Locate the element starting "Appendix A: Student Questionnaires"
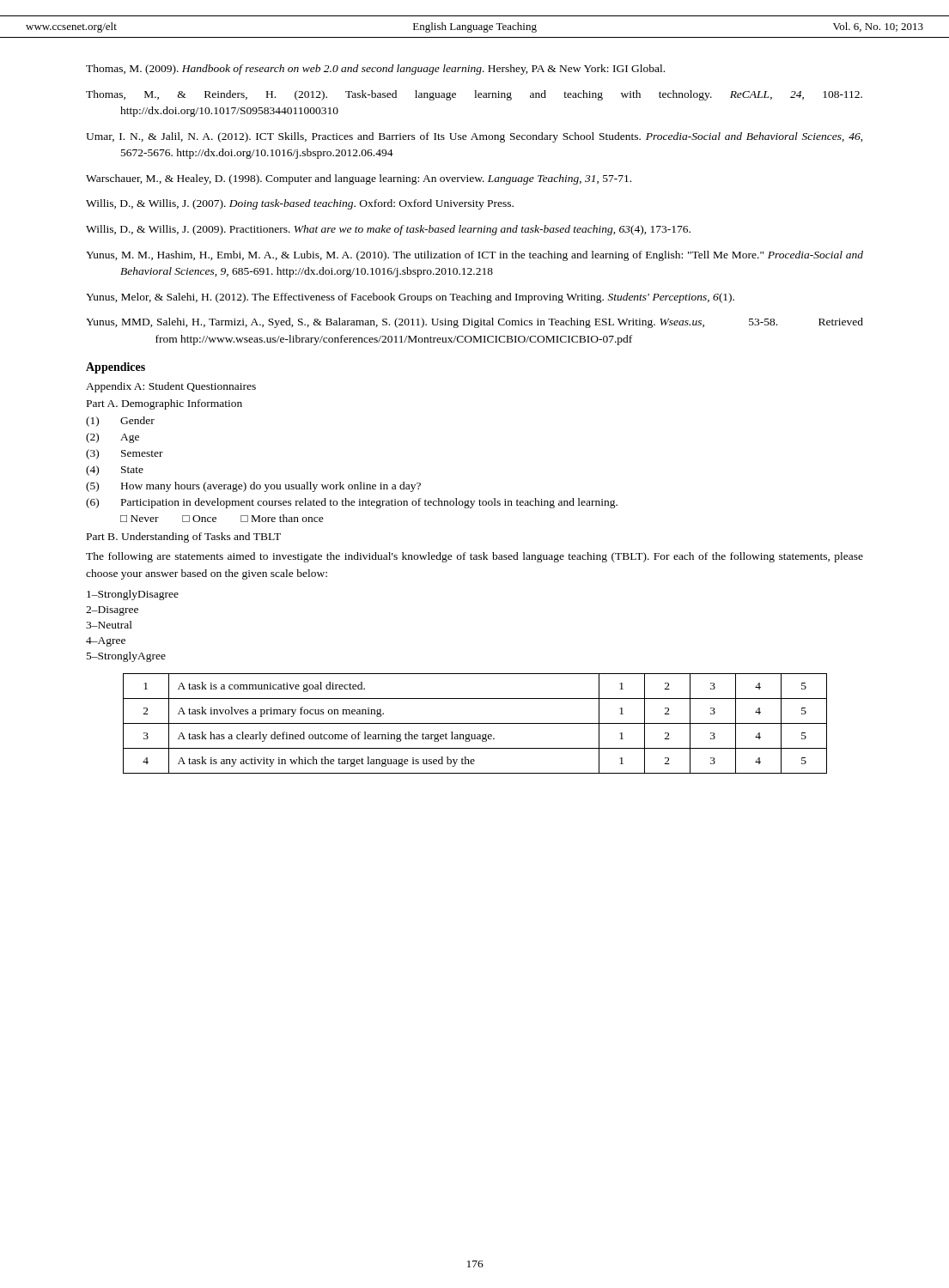 (x=171, y=386)
